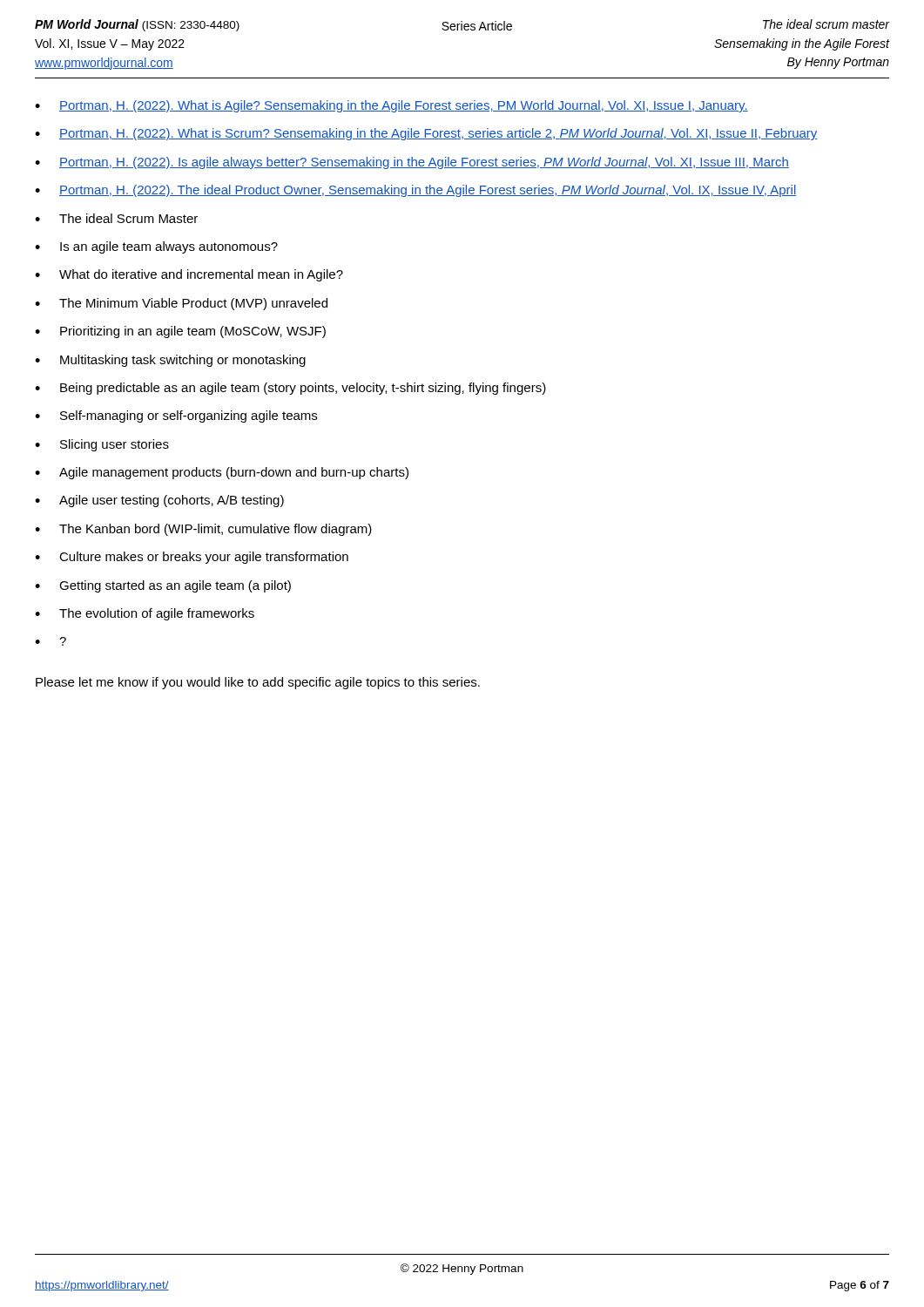The height and width of the screenshot is (1307, 924).
Task: Navigate to the passage starting "• Culture makes"
Action: point(192,558)
